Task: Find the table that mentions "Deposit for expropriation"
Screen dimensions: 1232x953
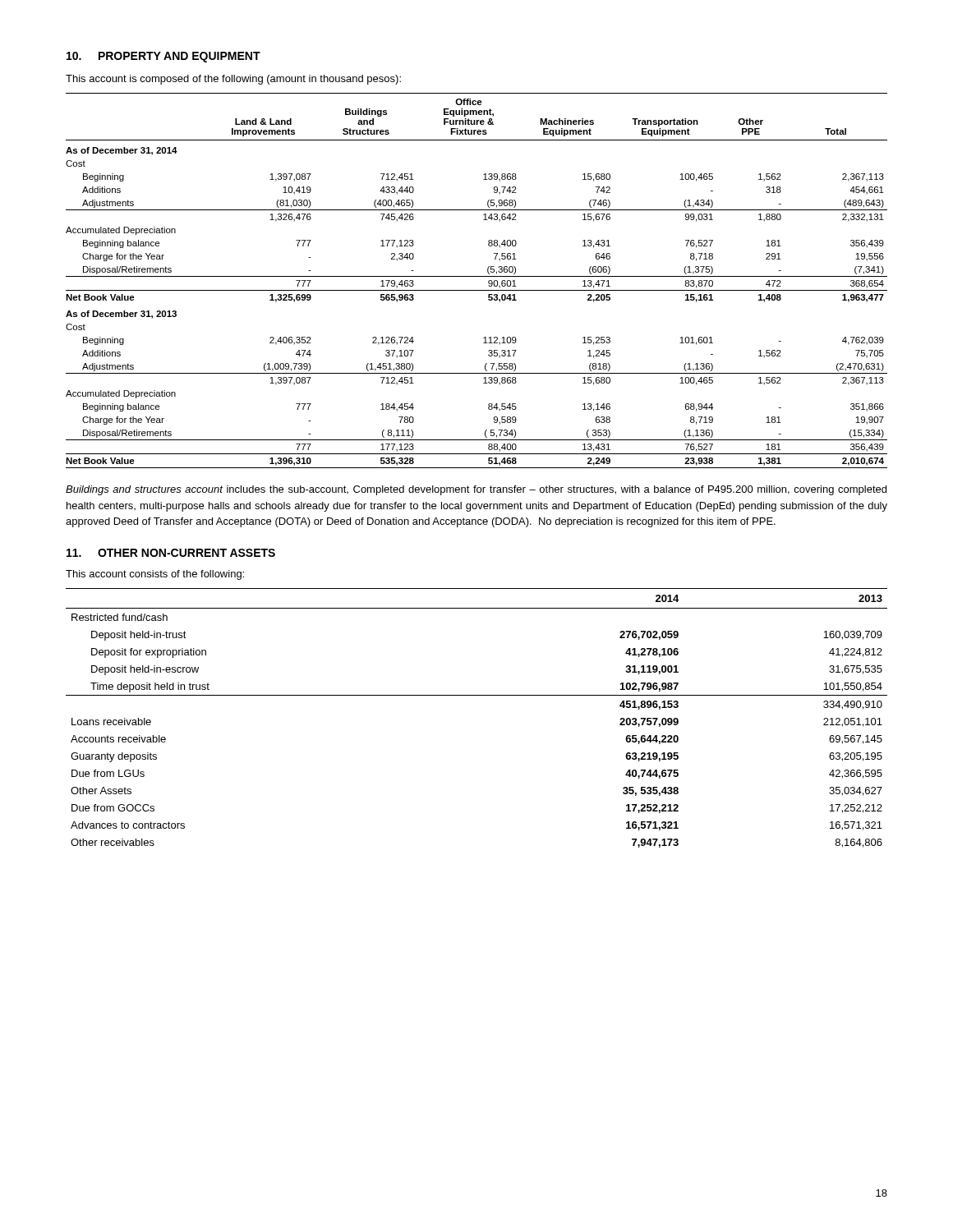Action: [476, 719]
